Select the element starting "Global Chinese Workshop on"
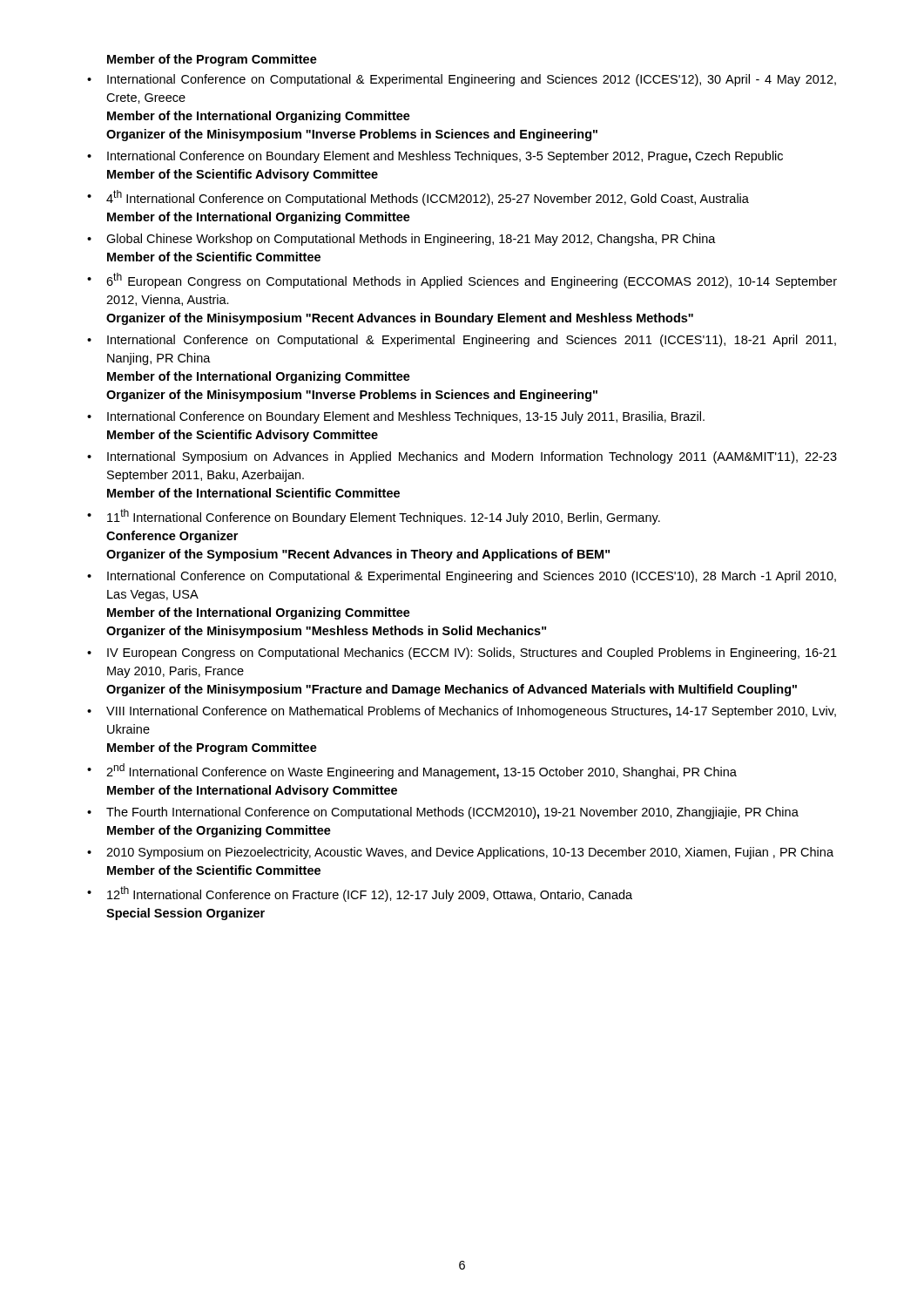The height and width of the screenshot is (1307, 924). pyautogui.click(x=462, y=248)
